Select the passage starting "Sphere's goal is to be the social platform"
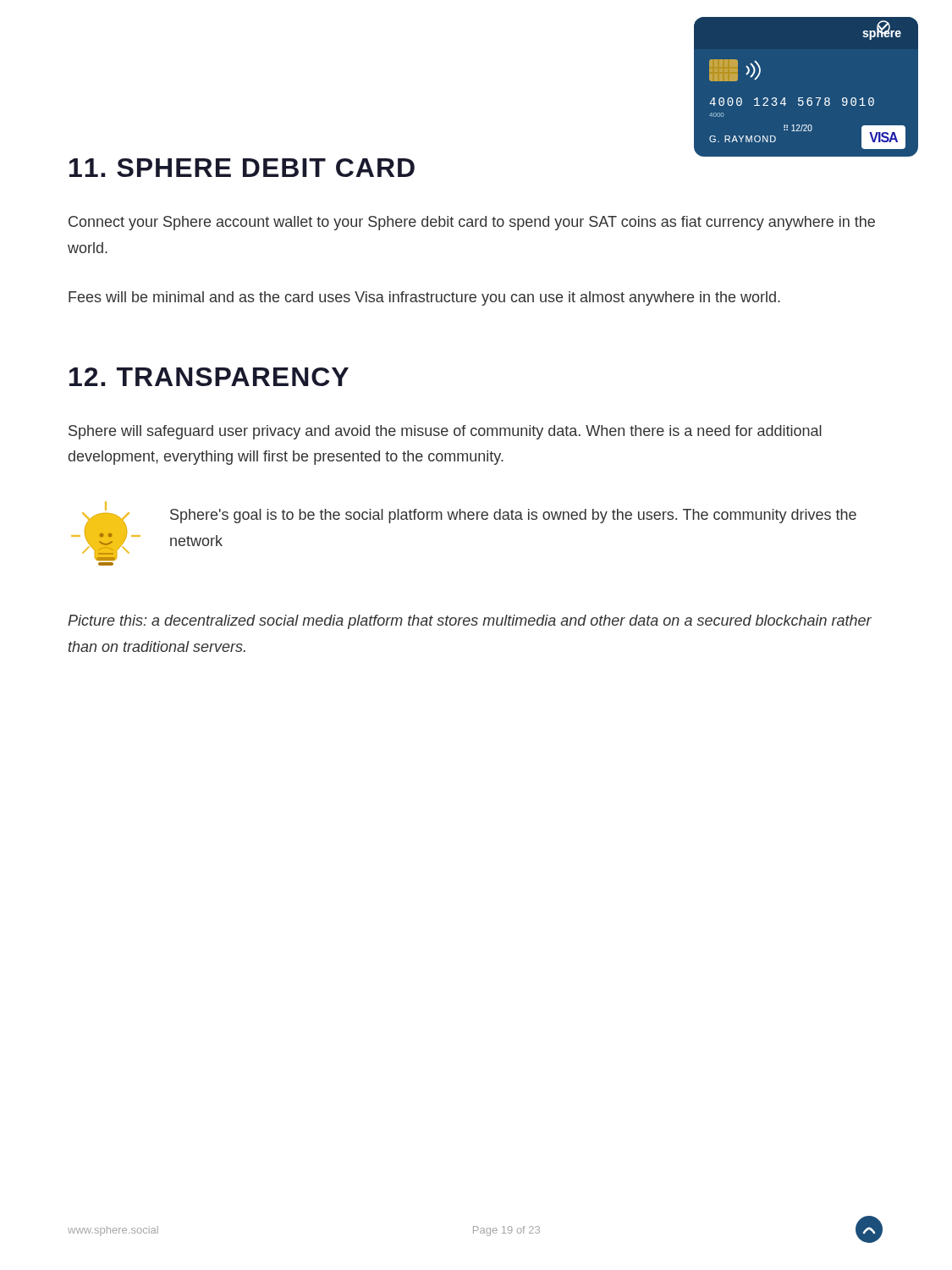Image resolution: width=952 pixels, height=1270 pixels. point(513,528)
